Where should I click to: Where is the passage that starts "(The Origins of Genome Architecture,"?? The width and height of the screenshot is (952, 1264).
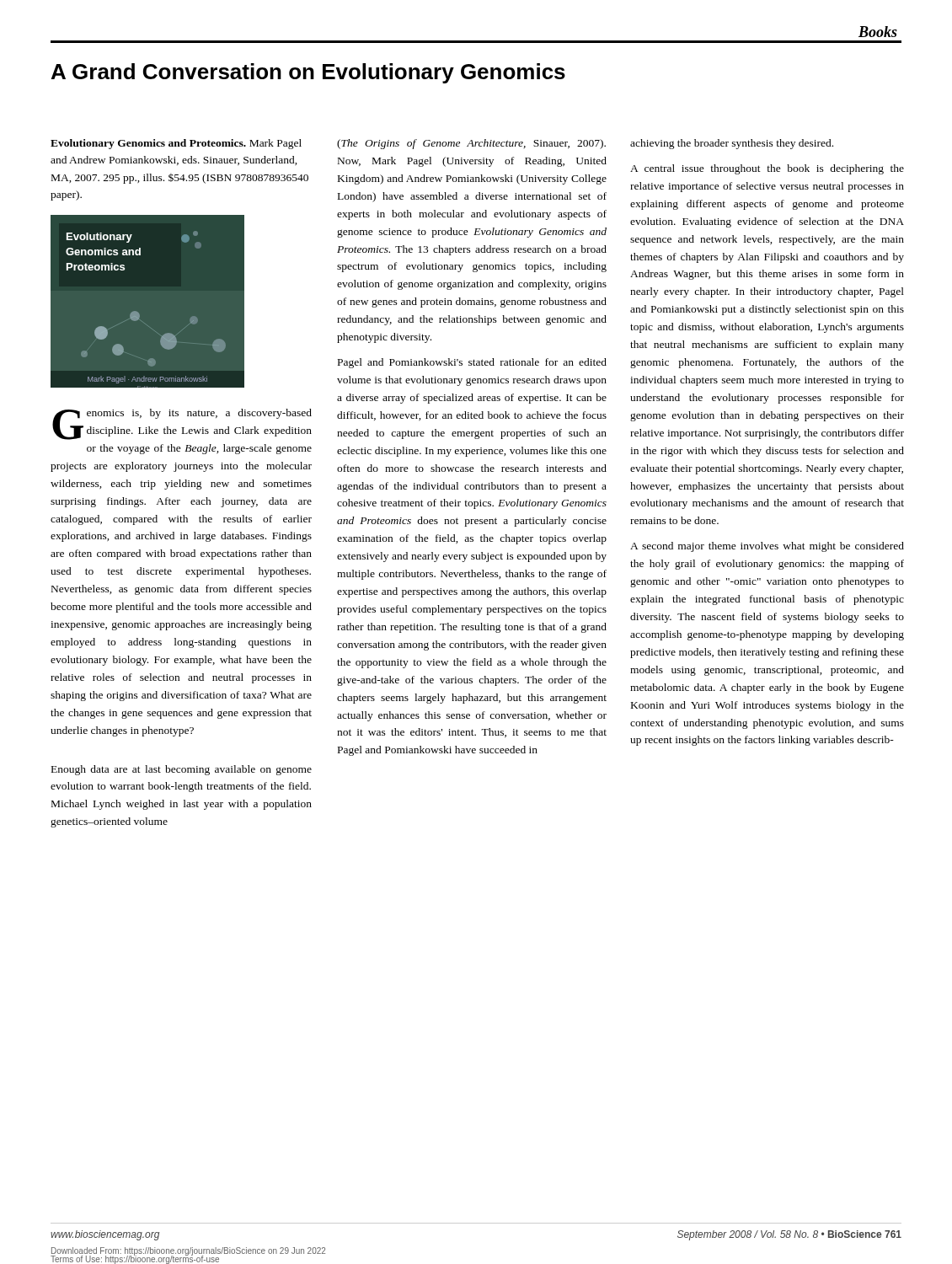coord(472,447)
